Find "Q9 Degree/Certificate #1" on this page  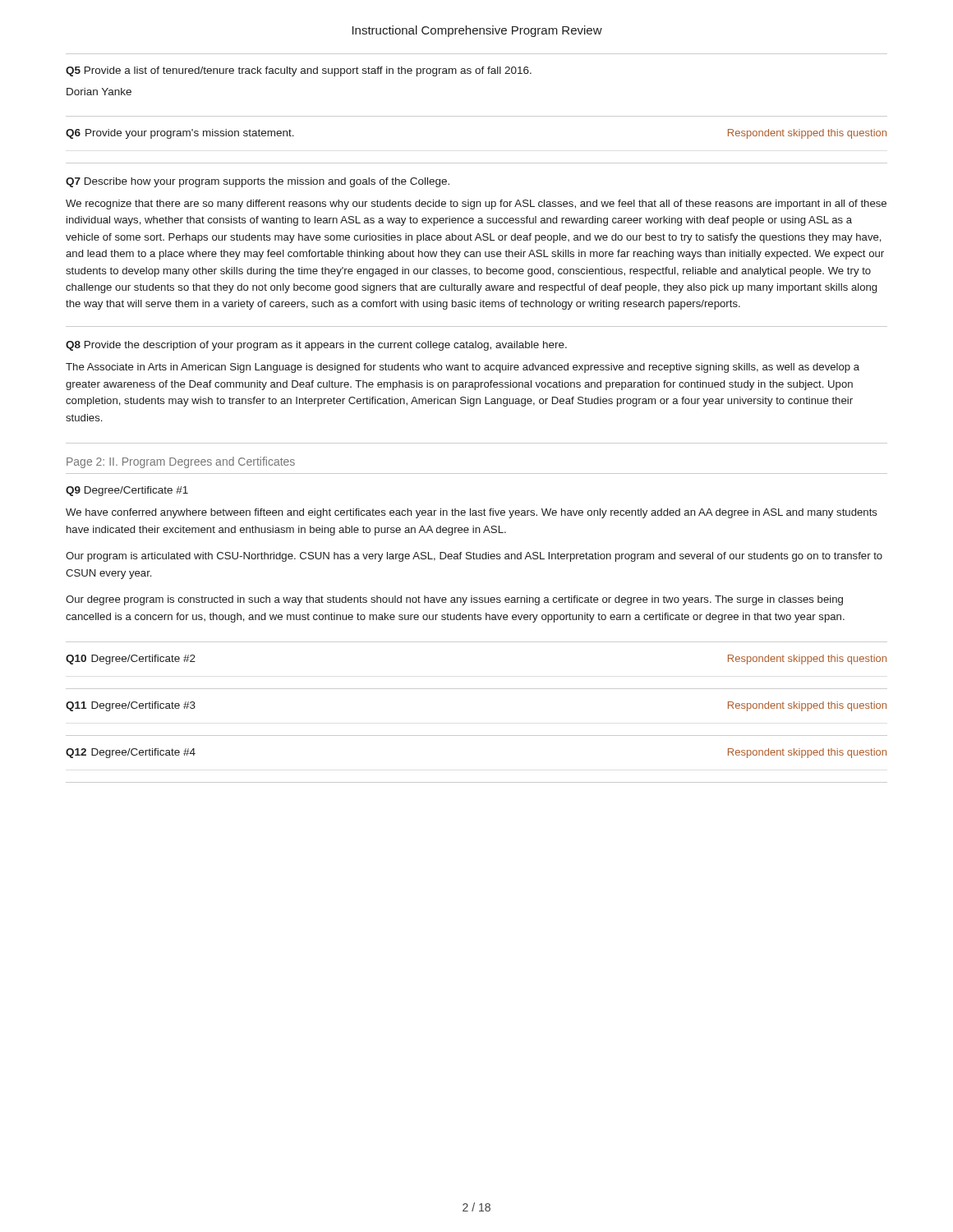(127, 490)
